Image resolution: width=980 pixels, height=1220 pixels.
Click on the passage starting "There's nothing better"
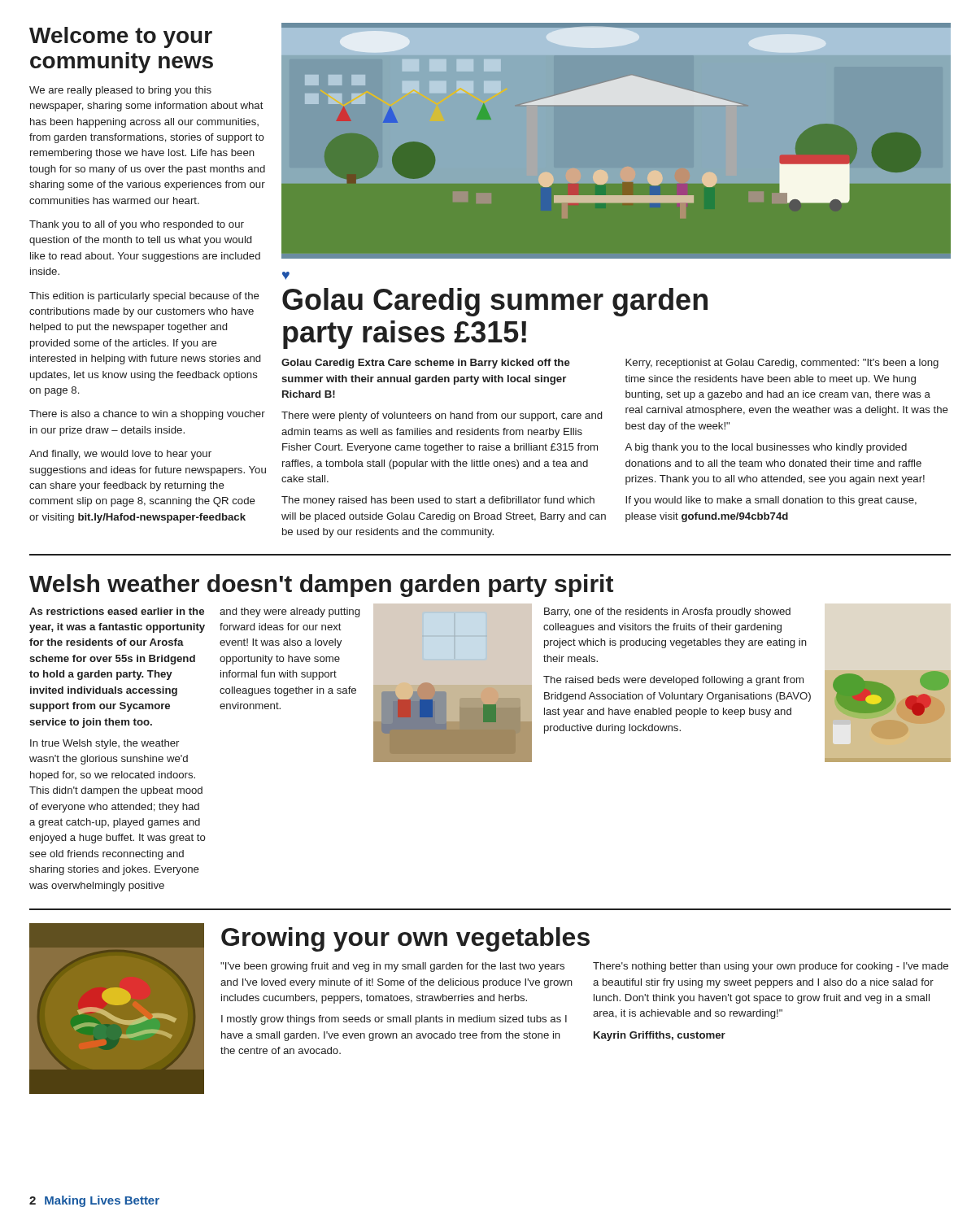(772, 1001)
